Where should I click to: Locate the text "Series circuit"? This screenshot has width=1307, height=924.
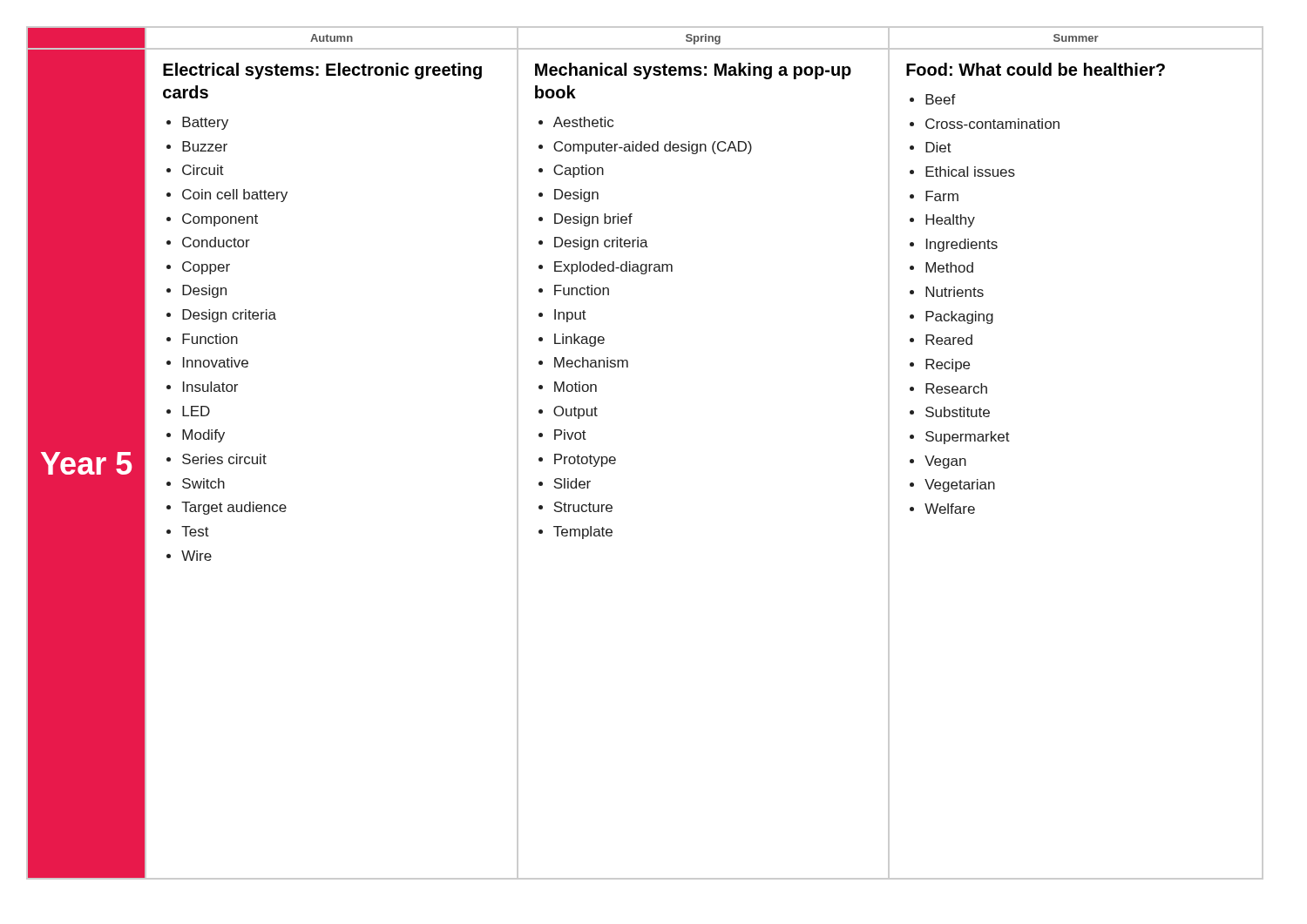(224, 459)
